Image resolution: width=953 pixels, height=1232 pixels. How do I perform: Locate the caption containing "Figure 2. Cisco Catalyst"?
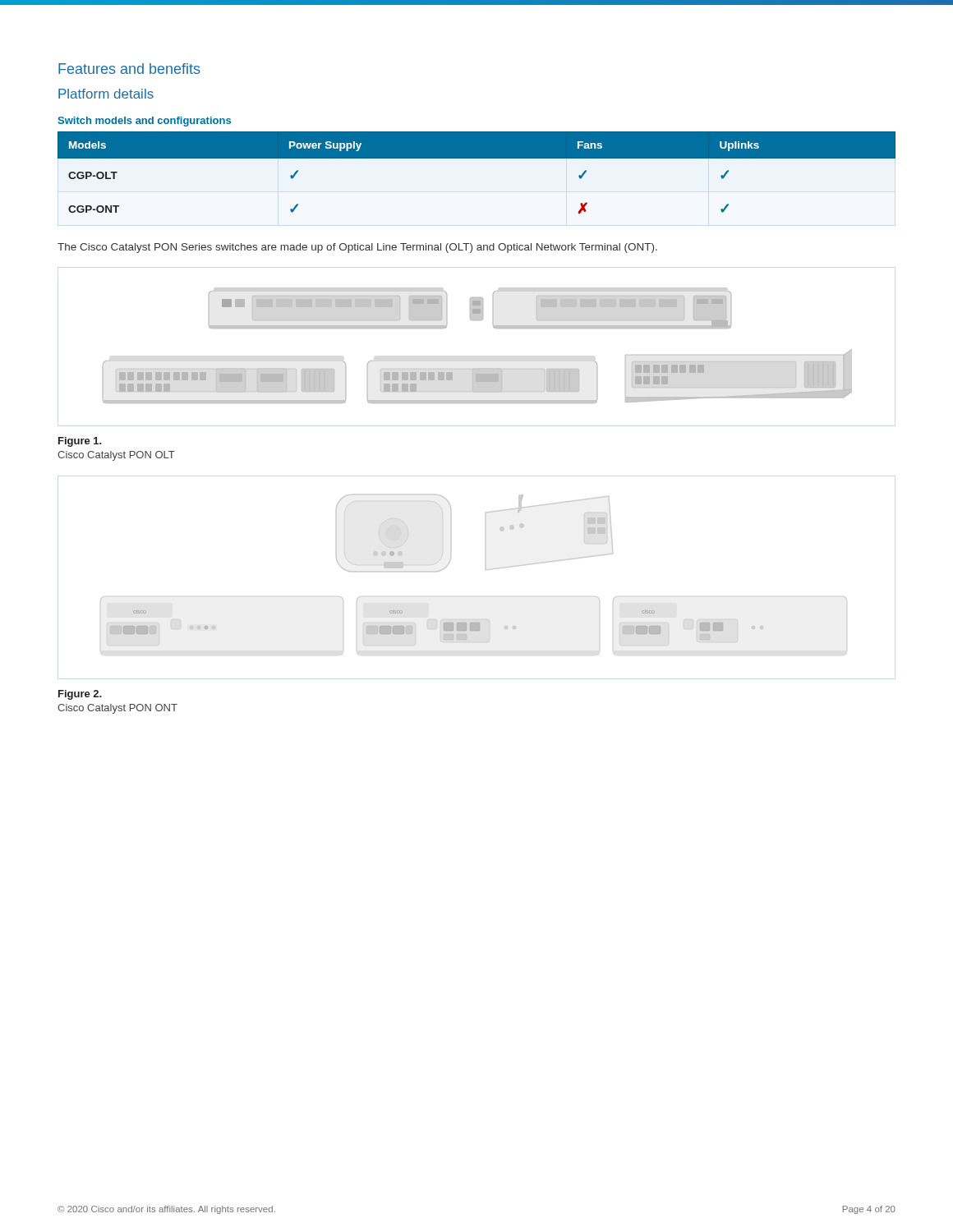[80, 695]
